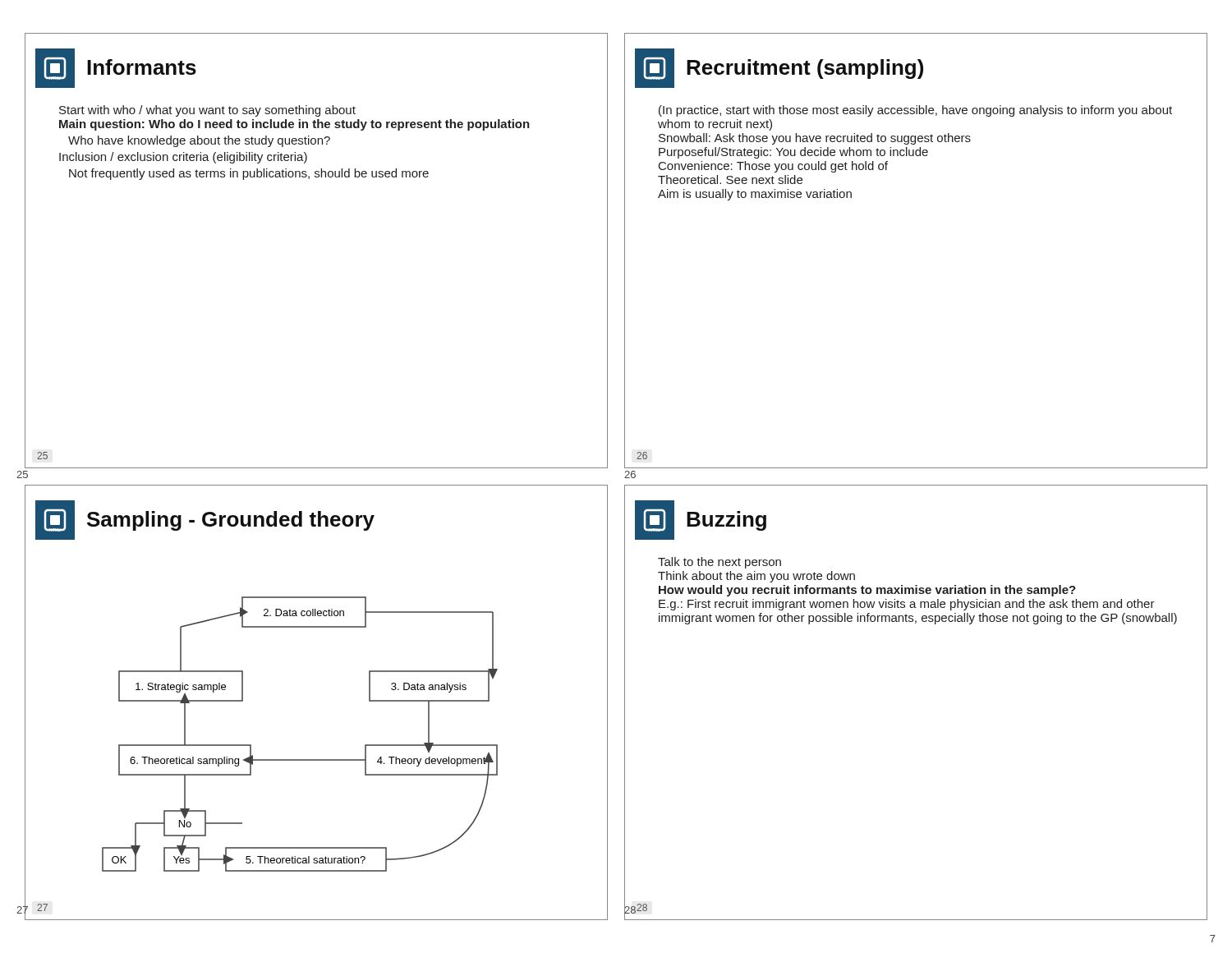Locate the list item containing "(In practice, start with those most"

(x=923, y=117)
